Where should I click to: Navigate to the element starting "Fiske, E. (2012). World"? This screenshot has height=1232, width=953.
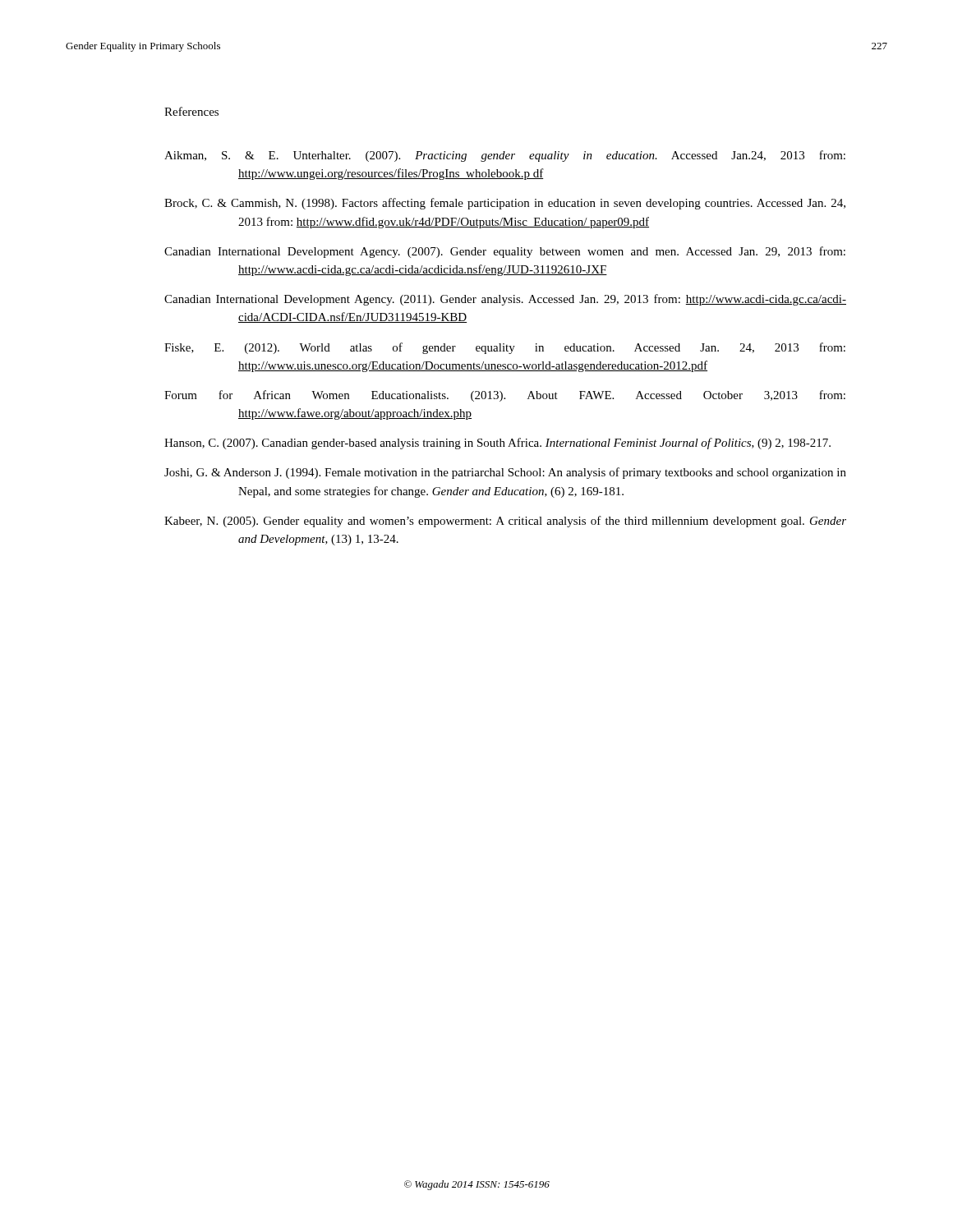click(505, 356)
